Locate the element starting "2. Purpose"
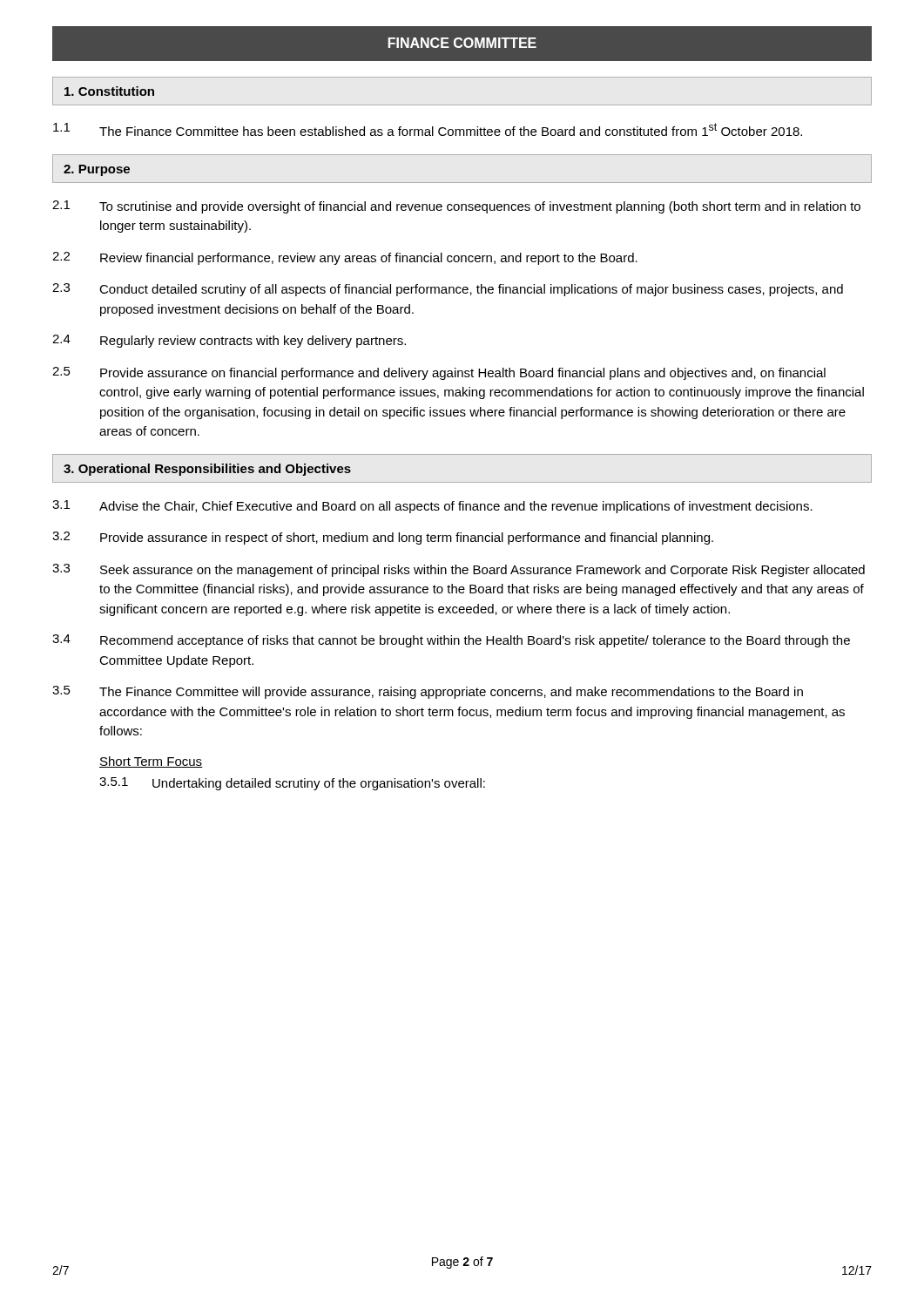Screen dimensions: 1307x924 tap(462, 168)
